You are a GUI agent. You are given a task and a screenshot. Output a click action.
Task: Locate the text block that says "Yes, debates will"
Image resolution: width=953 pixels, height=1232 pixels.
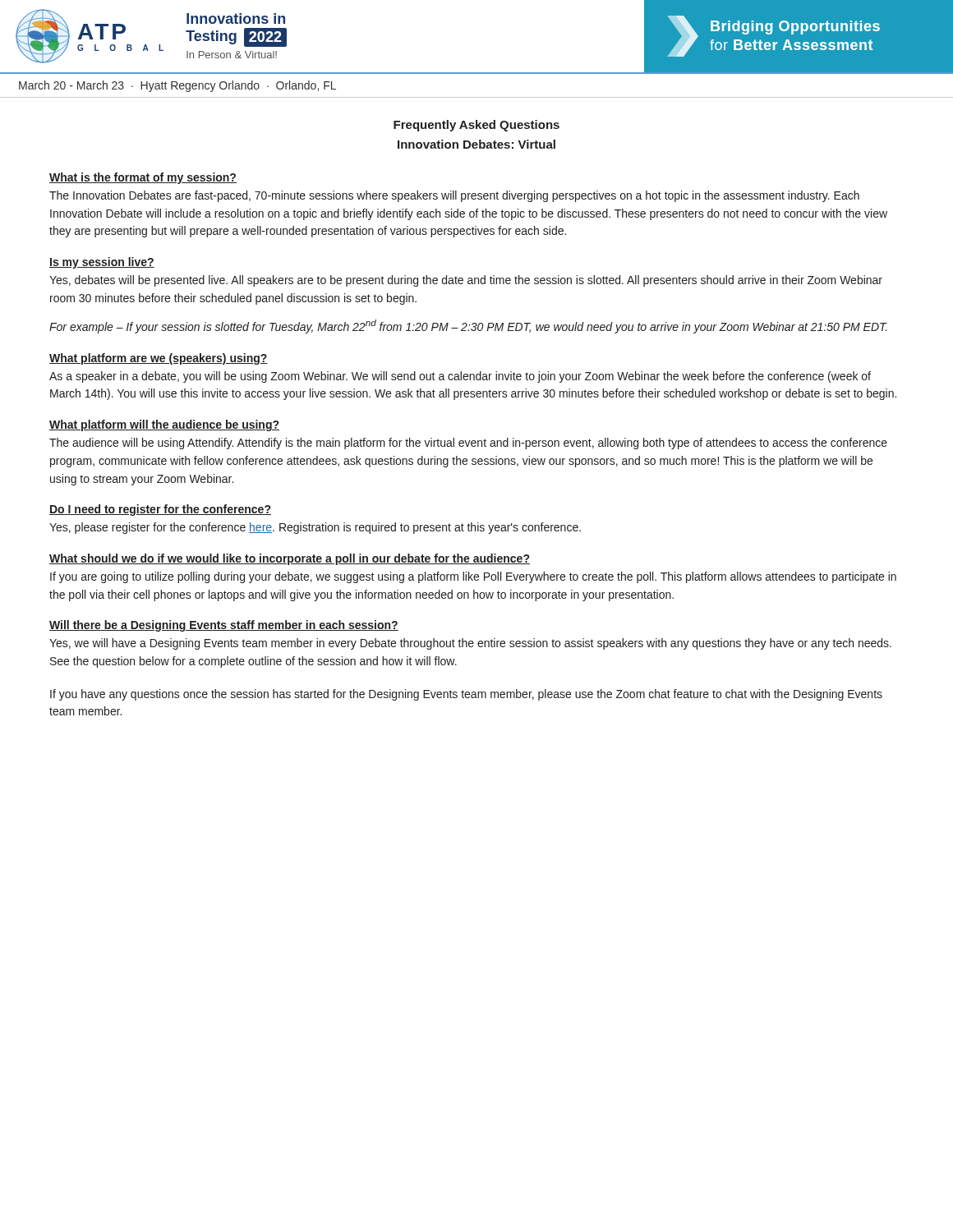(x=466, y=281)
